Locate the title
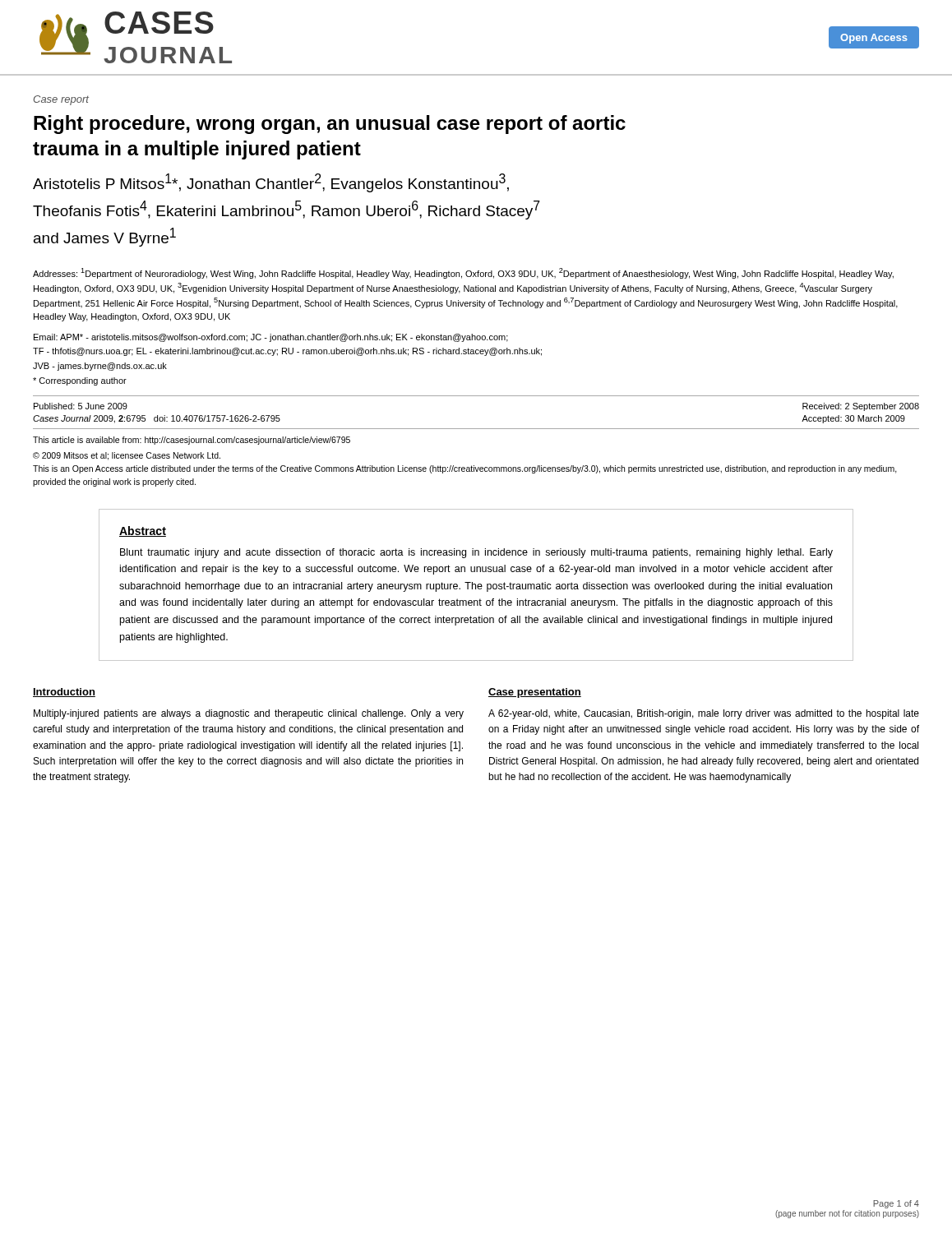The width and height of the screenshot is (952, 1233). tap(329, 136)
